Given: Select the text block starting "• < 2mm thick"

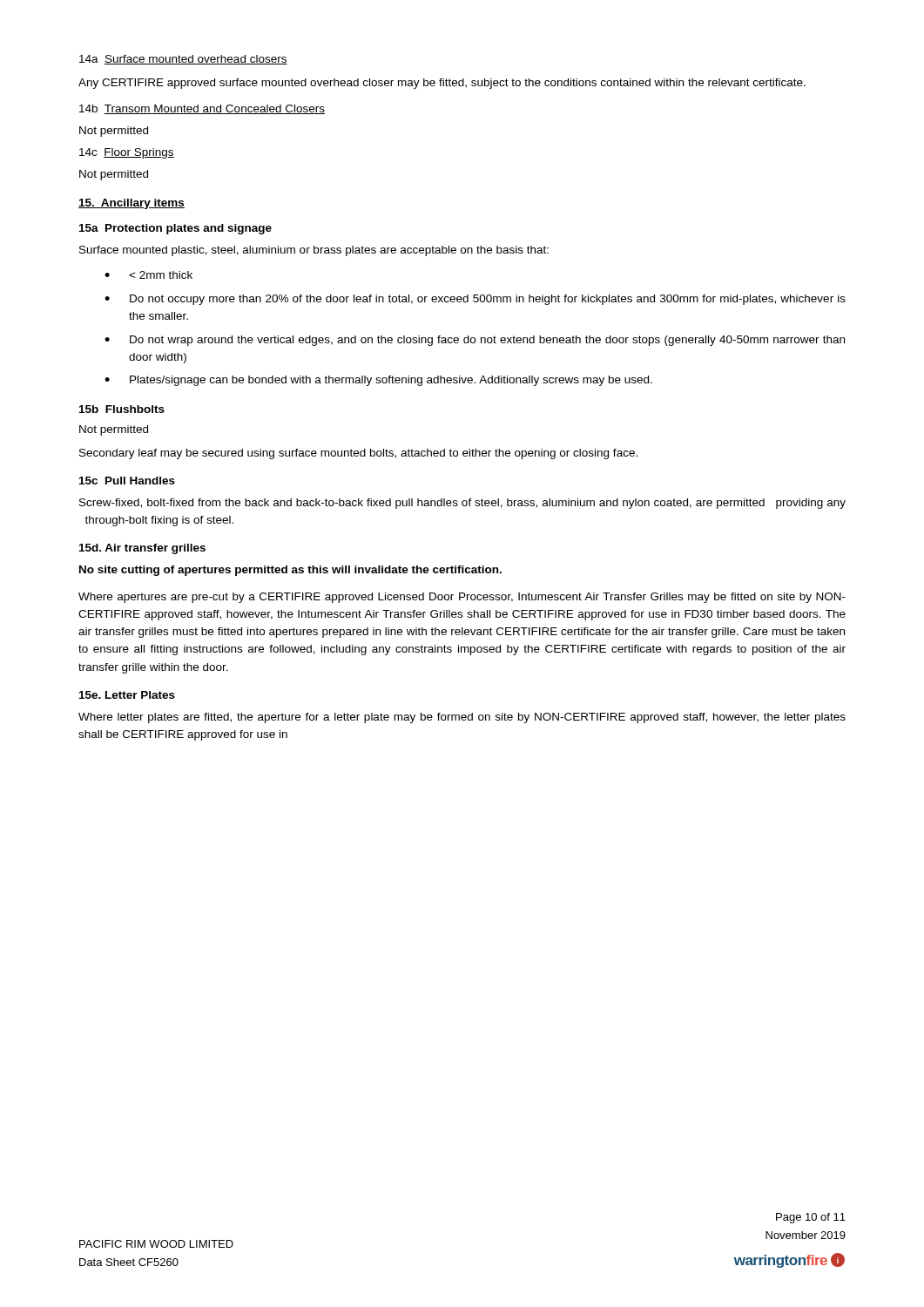Looking at the screenshot, I should (x=148, y=275).
